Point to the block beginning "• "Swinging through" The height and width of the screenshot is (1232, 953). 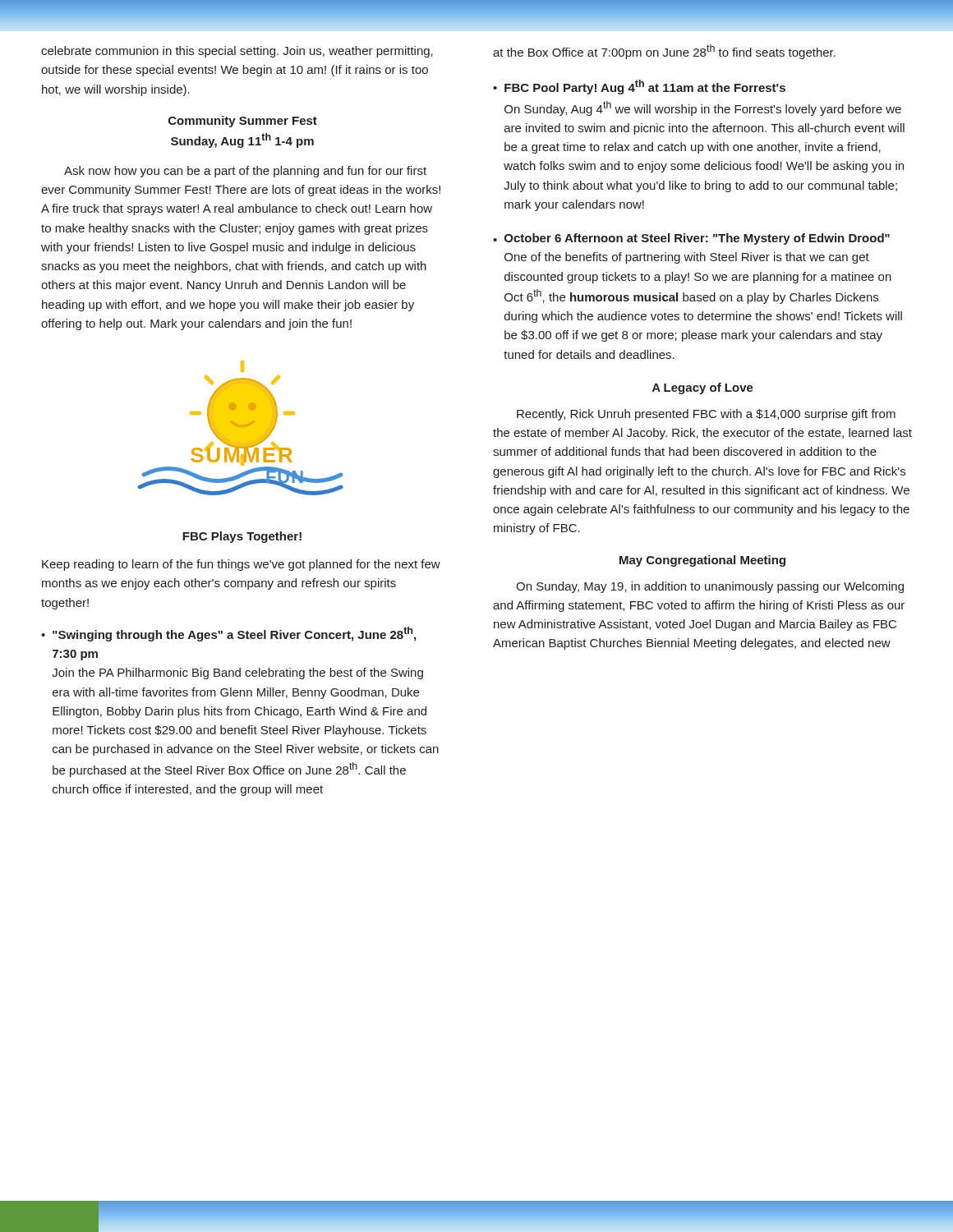pos(242,711)
